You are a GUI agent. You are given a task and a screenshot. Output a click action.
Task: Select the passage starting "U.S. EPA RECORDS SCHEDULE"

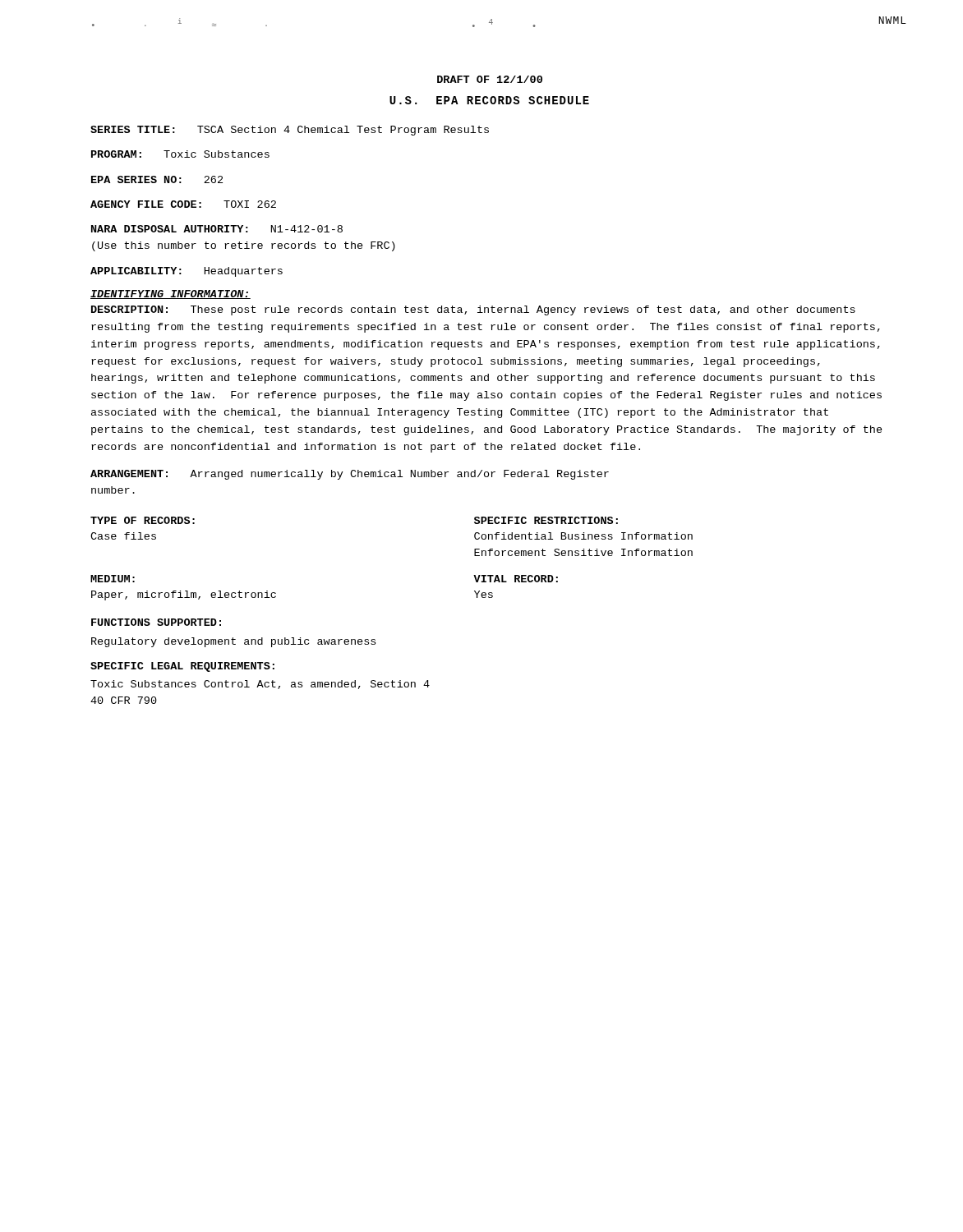(490, 101)
